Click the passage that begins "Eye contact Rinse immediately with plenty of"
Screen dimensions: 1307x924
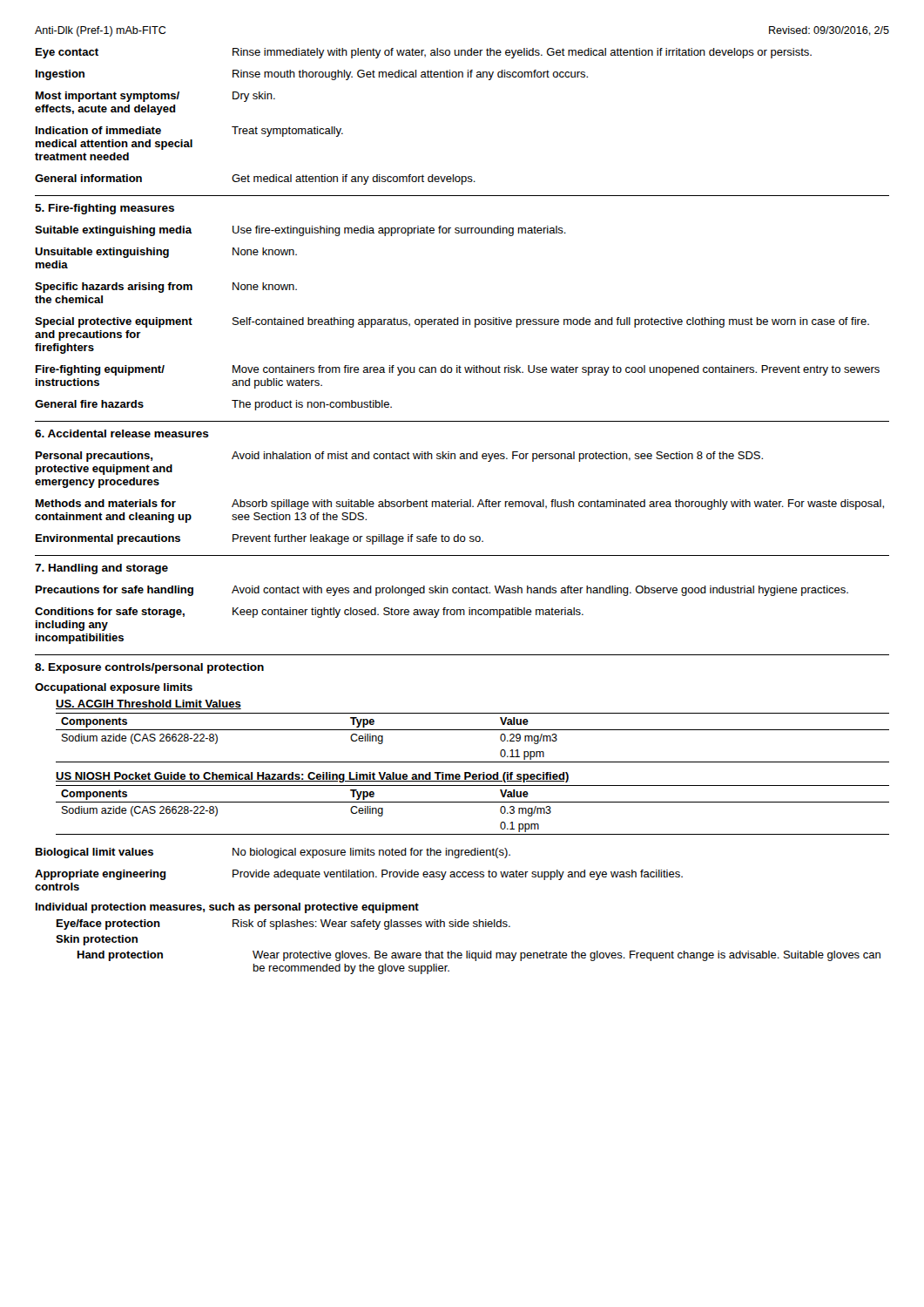[x=424, y=53]
